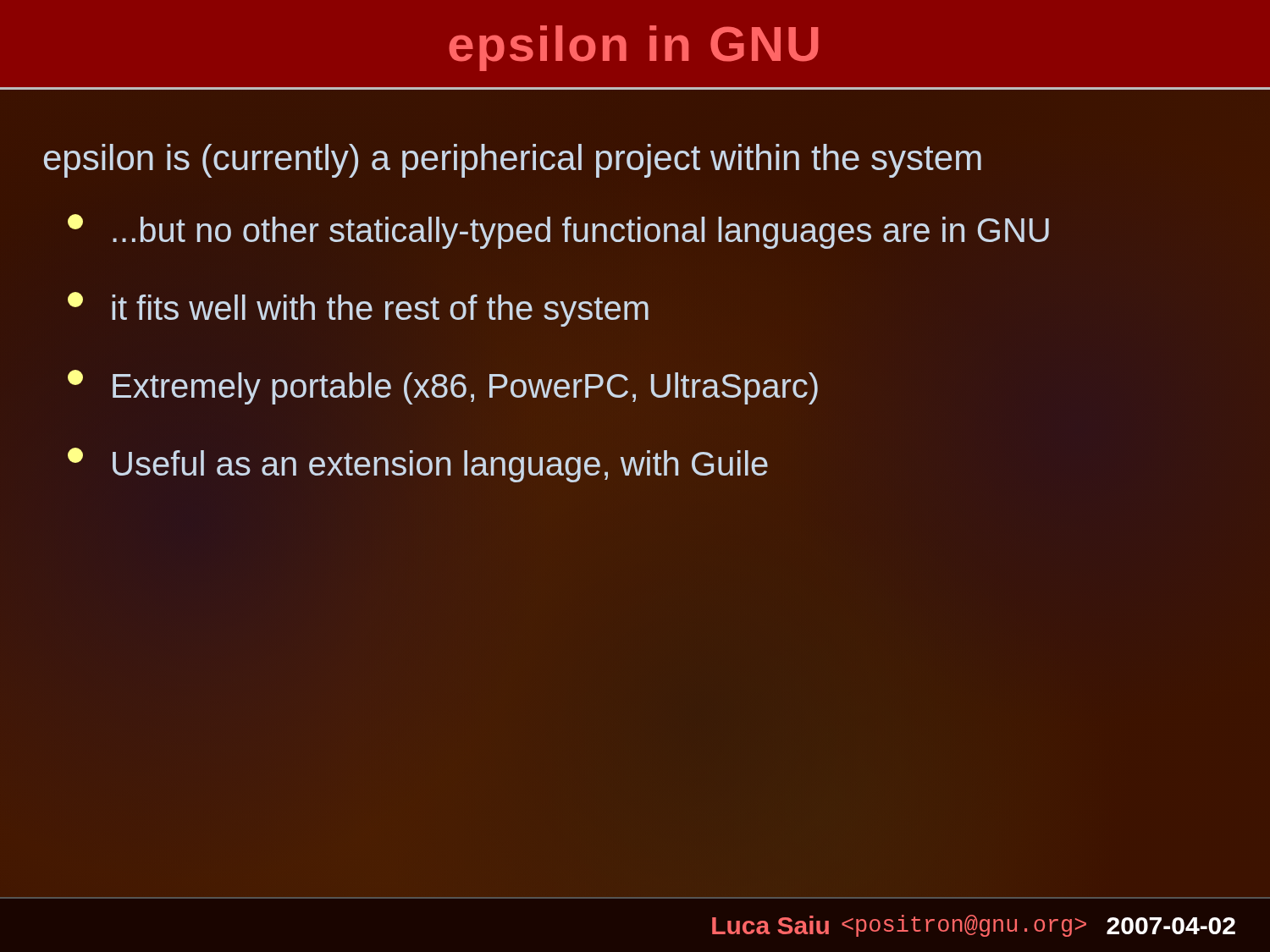Locate the list item that says "Useful as an"

pyautogui.click(x=418, y=463)
